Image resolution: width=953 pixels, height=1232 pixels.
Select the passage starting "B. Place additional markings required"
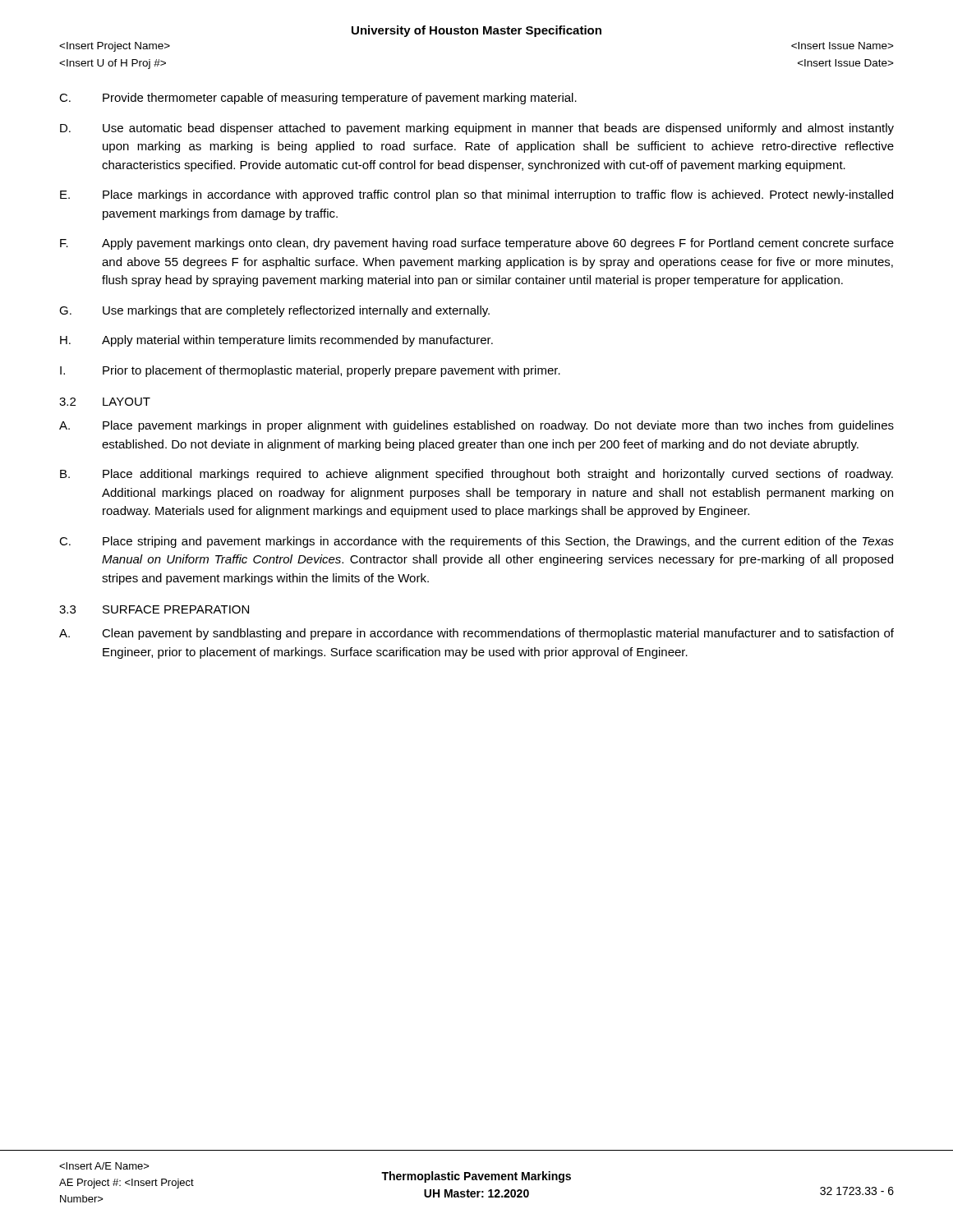point(476,493)
